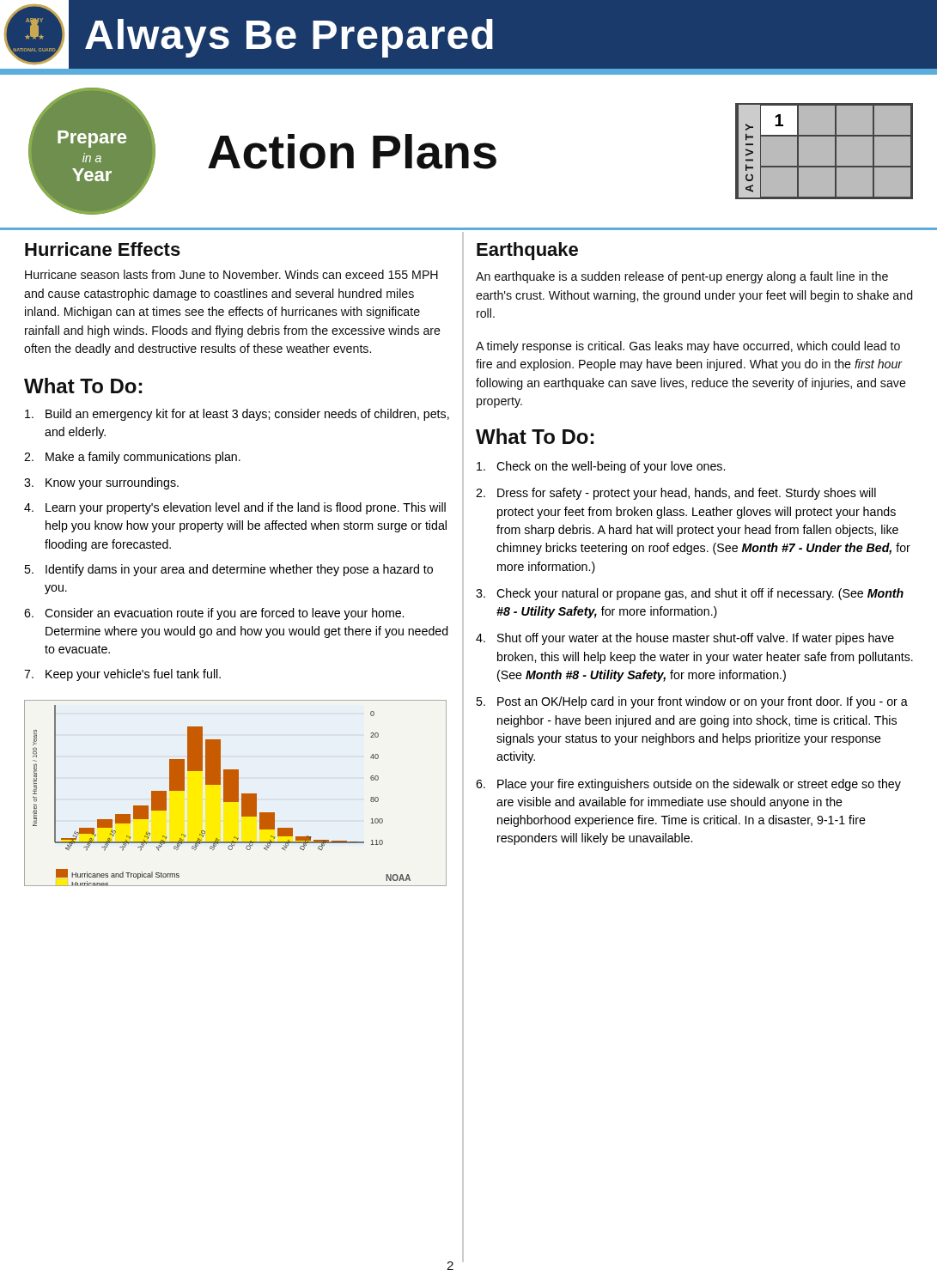The image size is (937, 1288).
Task: Find the text block starting "6. Consider an"
Action: click(x=237, y=632)
